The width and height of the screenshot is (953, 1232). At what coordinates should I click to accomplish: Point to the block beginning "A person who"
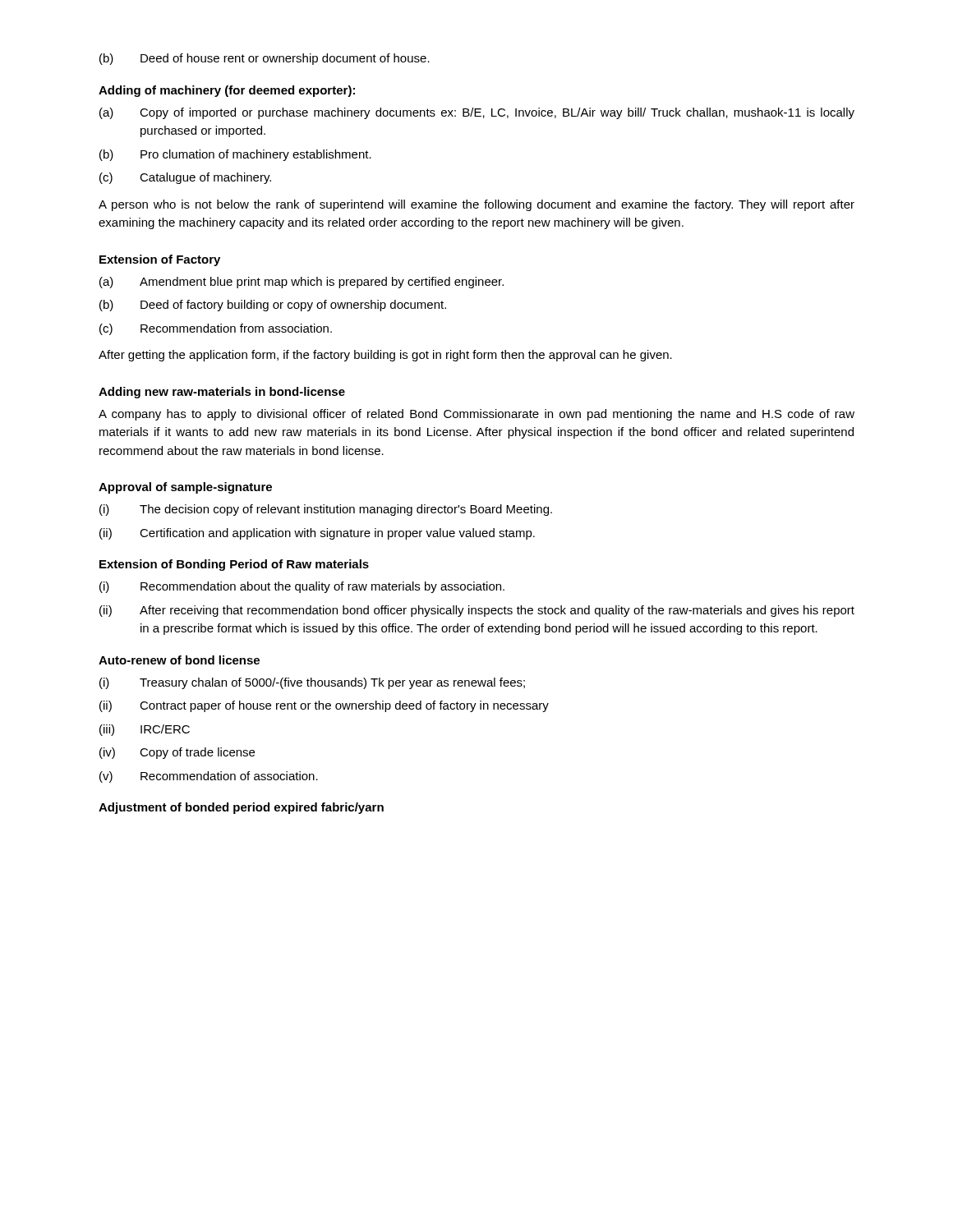pyautogui.click(x=476, y=213)
